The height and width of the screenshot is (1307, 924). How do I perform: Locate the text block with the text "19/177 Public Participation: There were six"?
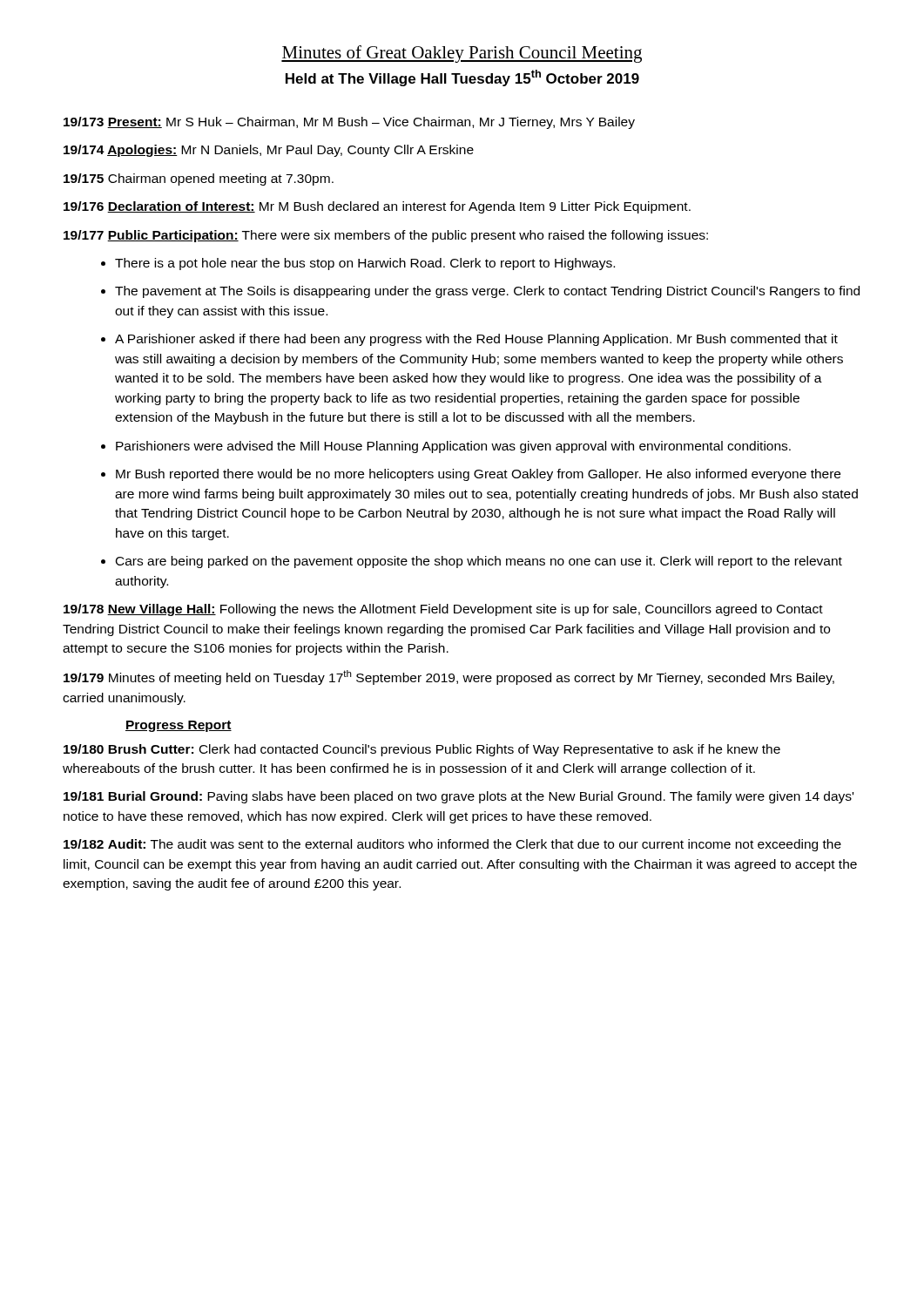pos(386,234)
